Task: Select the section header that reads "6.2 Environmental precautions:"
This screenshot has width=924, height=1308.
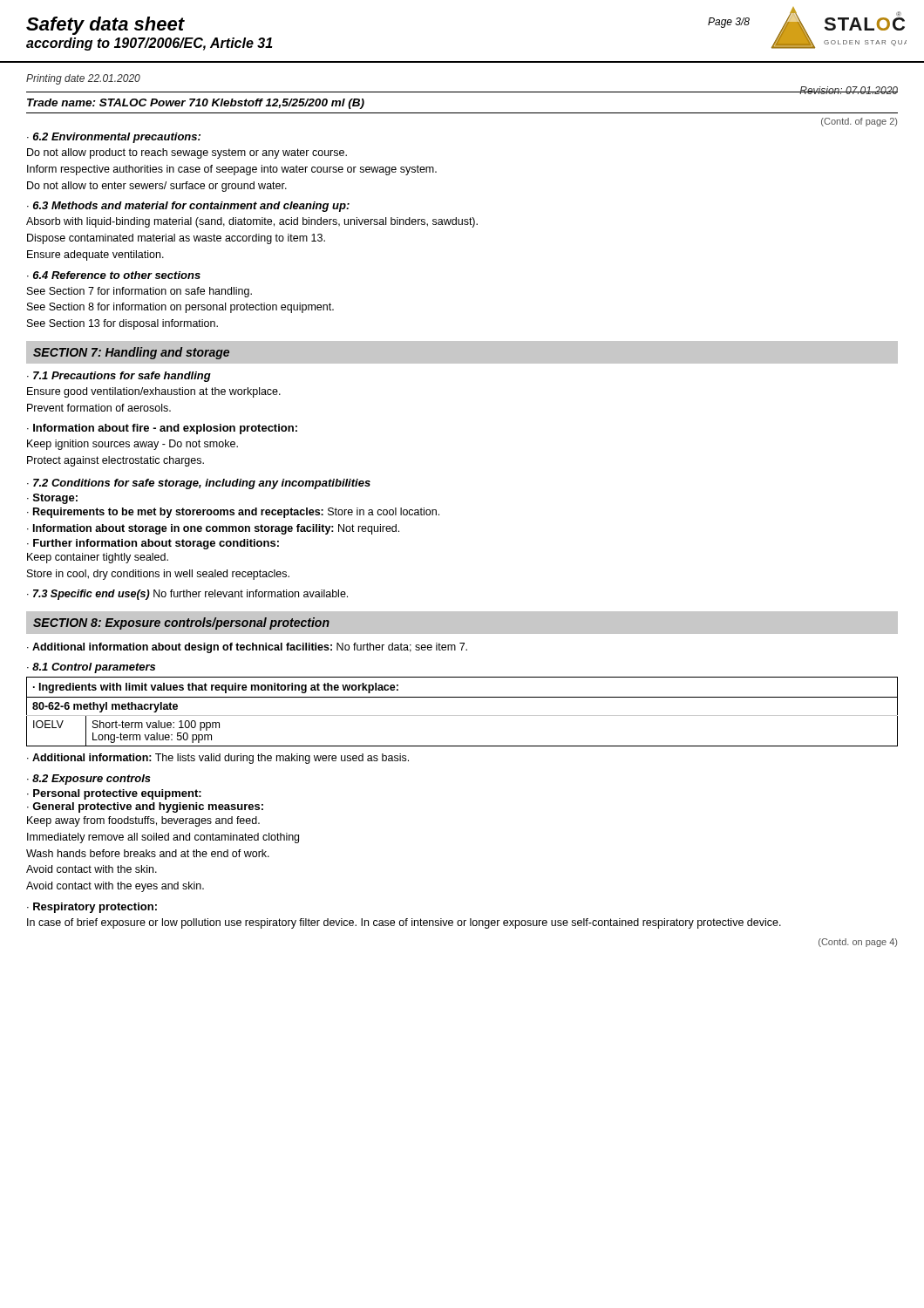Action: 117,136
